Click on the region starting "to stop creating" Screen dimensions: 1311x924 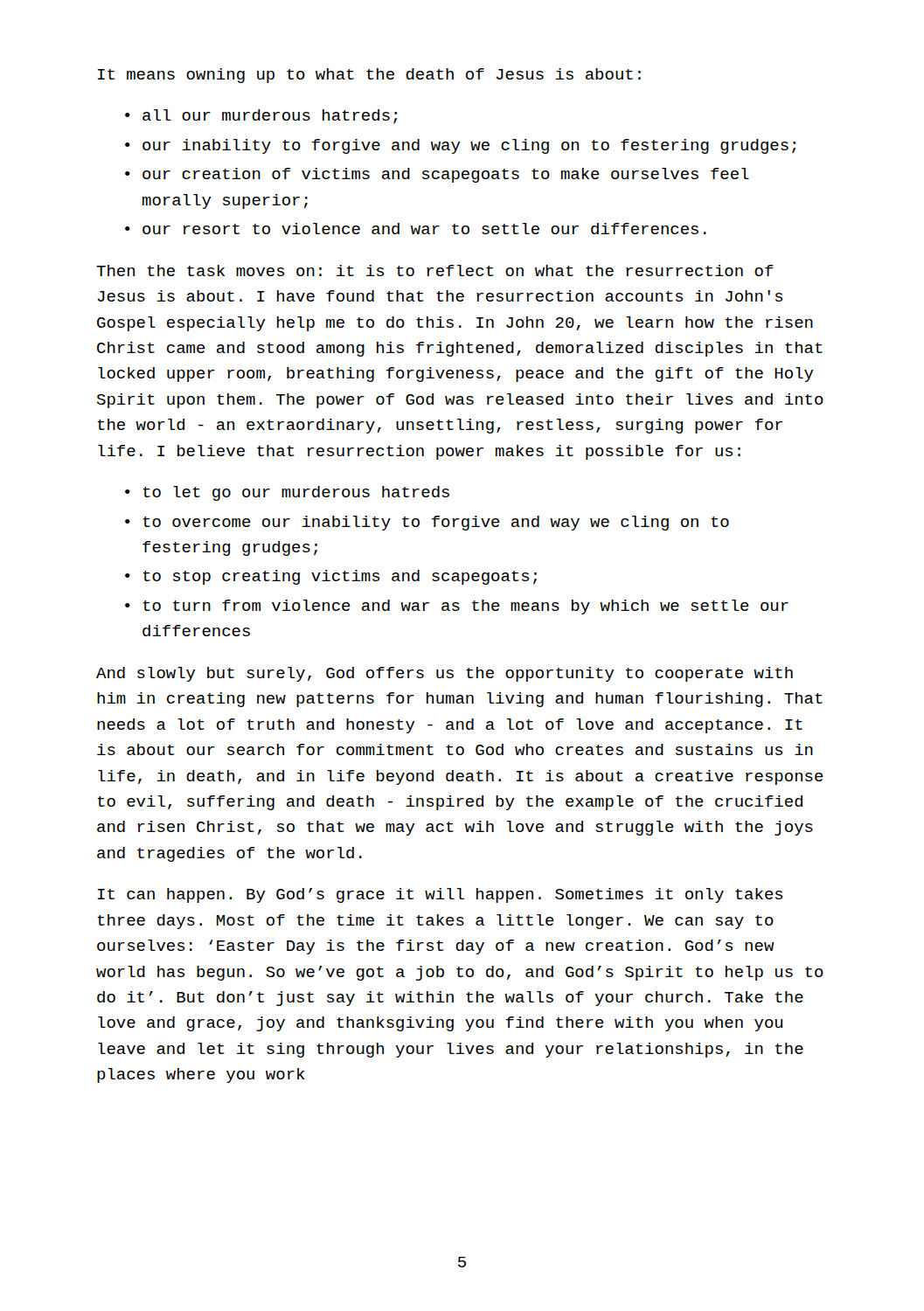pyautogui.click(x=341, y=577)
